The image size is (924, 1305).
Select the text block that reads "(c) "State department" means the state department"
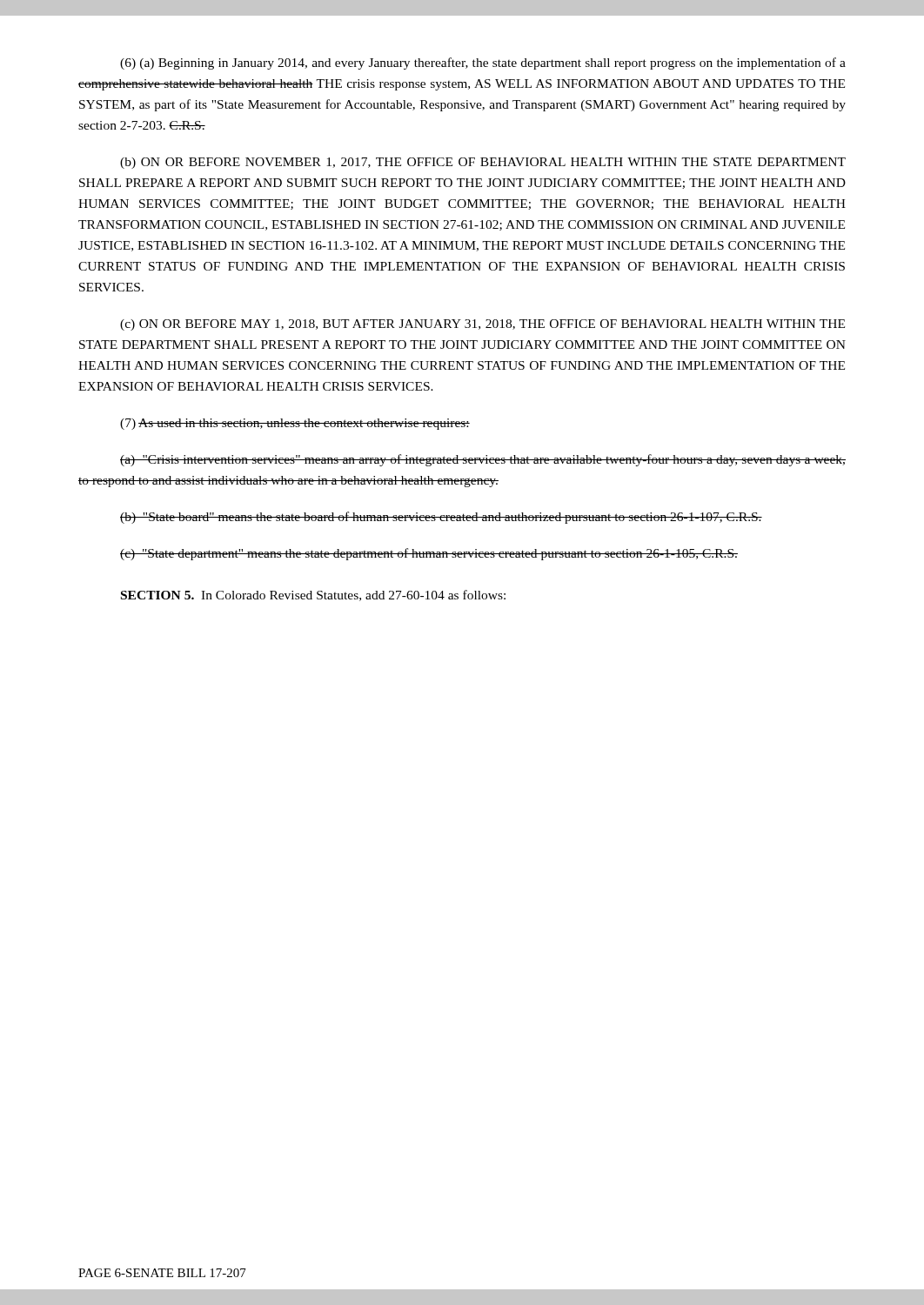click(x=429, y=553)
